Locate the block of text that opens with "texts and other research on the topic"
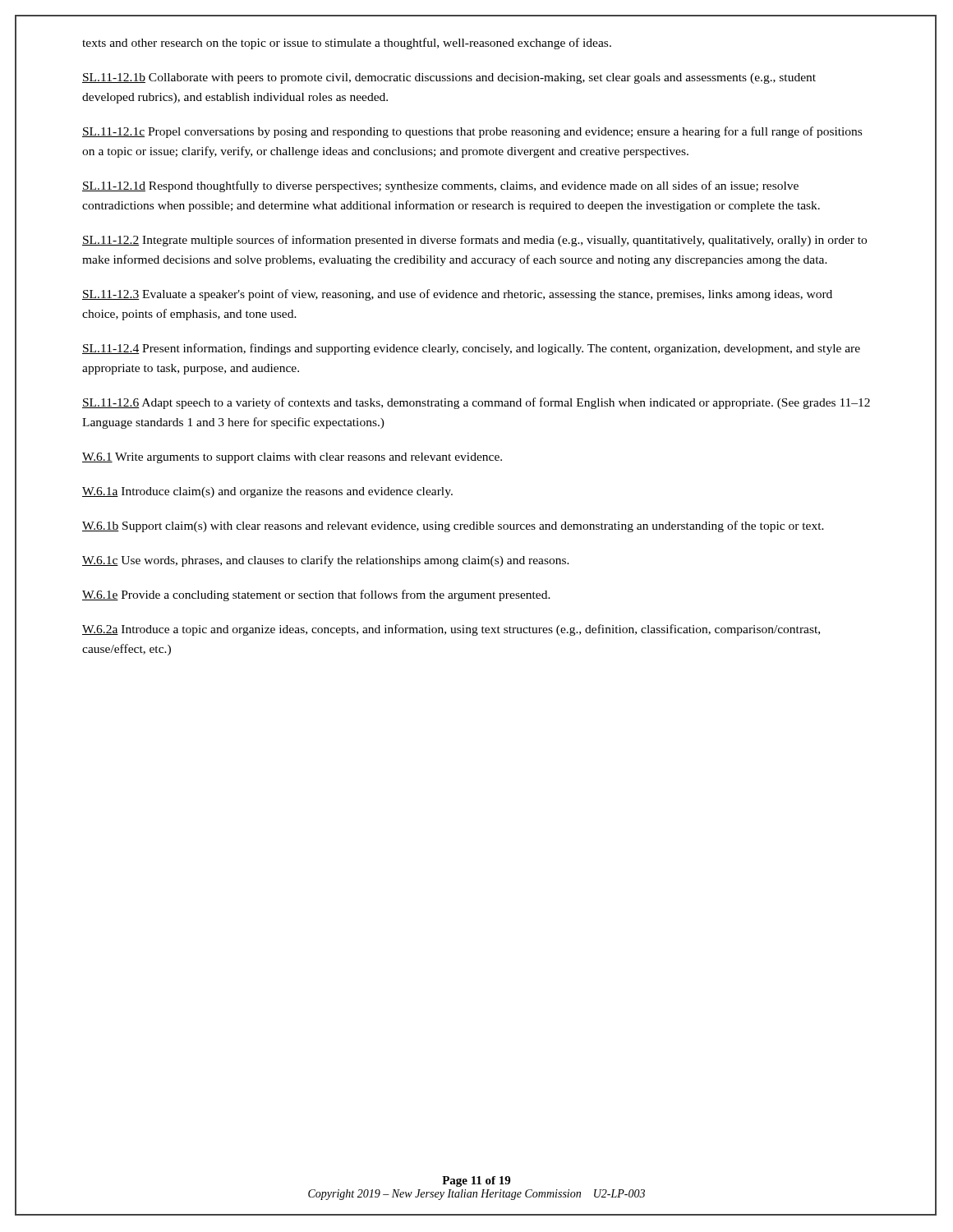The height and width of the screenshot is (1232, 953). 347,42
